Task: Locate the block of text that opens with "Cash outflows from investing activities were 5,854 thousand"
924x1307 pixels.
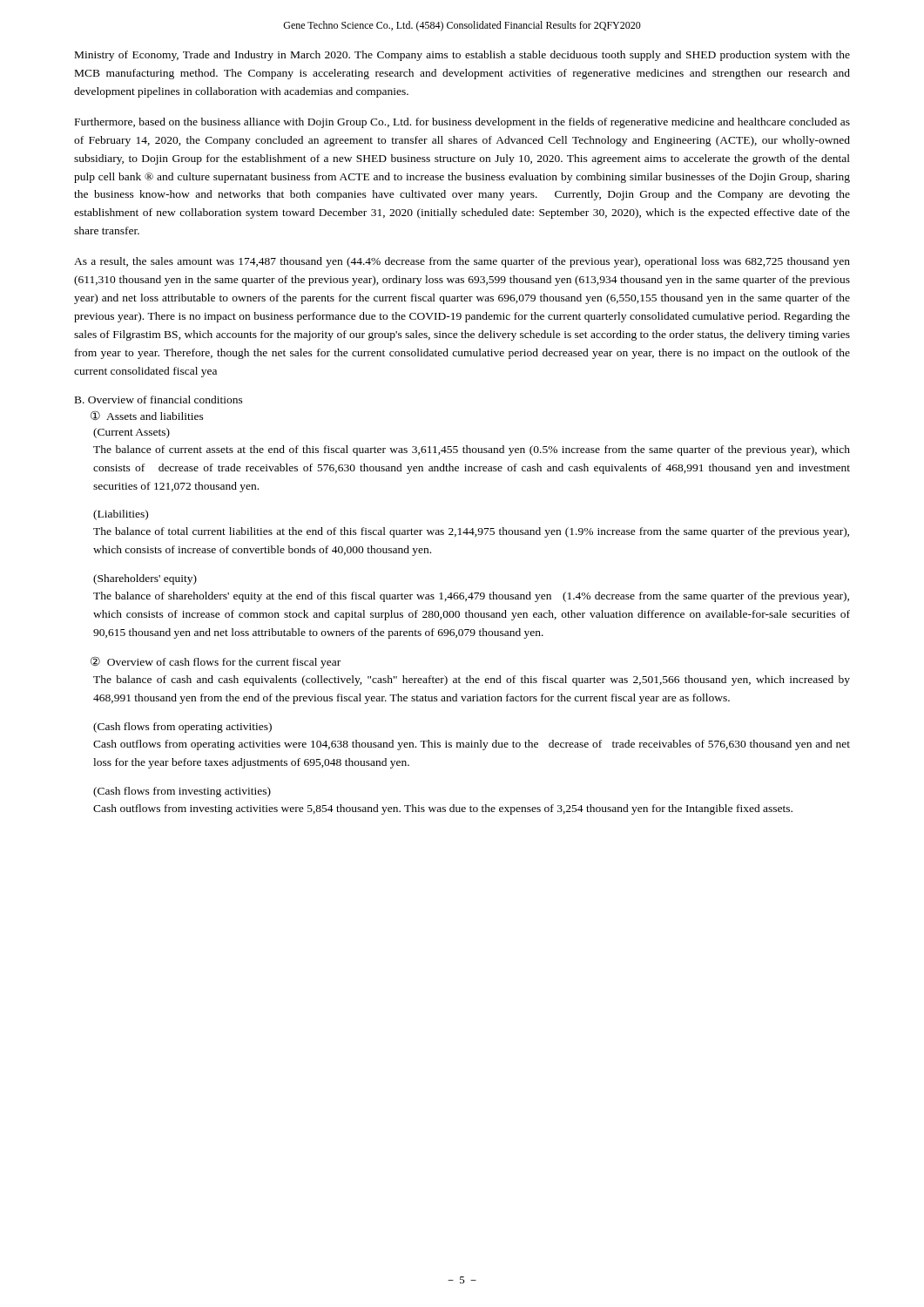Action: 443,808
